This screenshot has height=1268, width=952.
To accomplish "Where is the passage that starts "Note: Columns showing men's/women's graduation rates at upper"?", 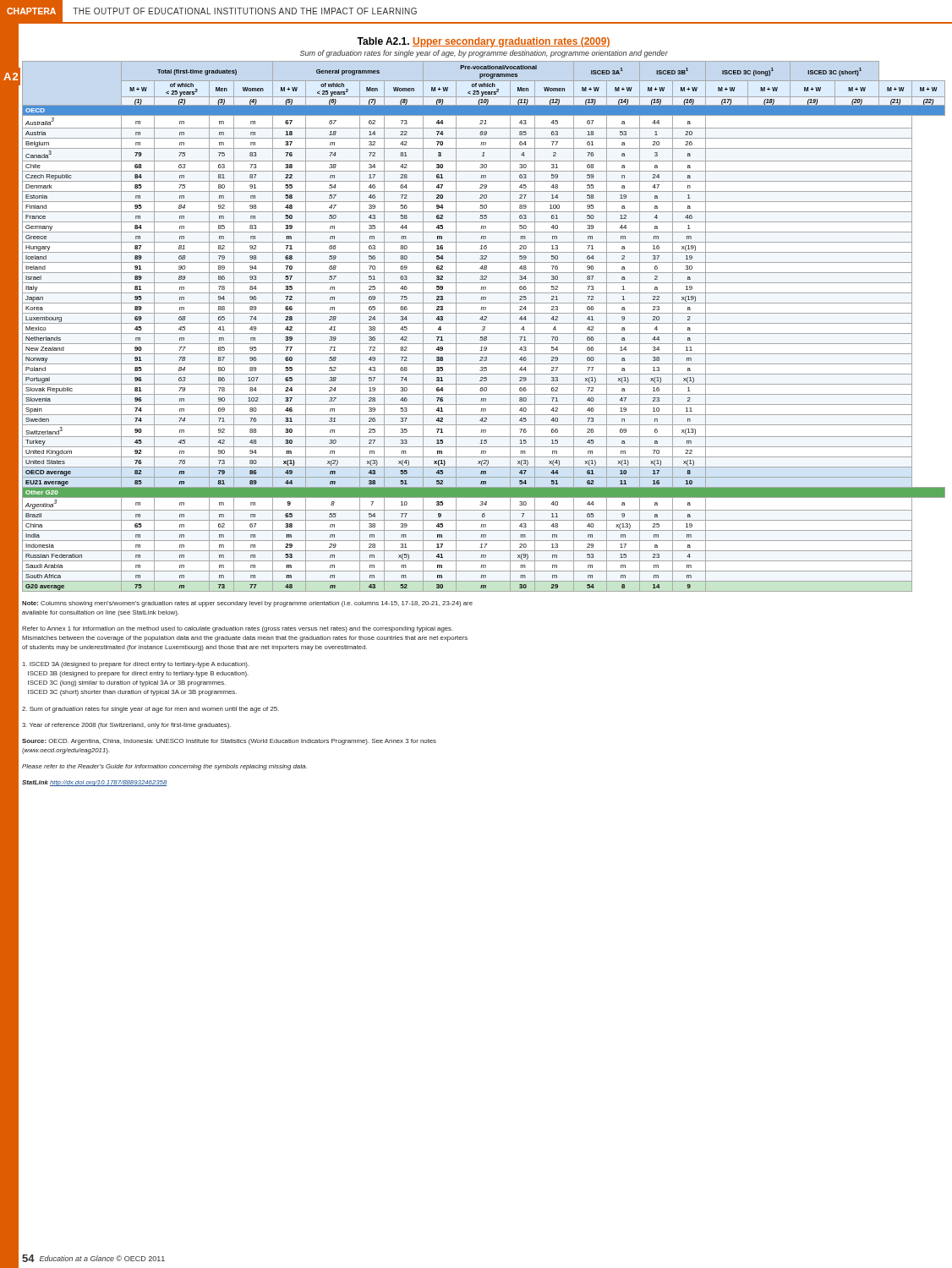I will [x=247, y=604].
